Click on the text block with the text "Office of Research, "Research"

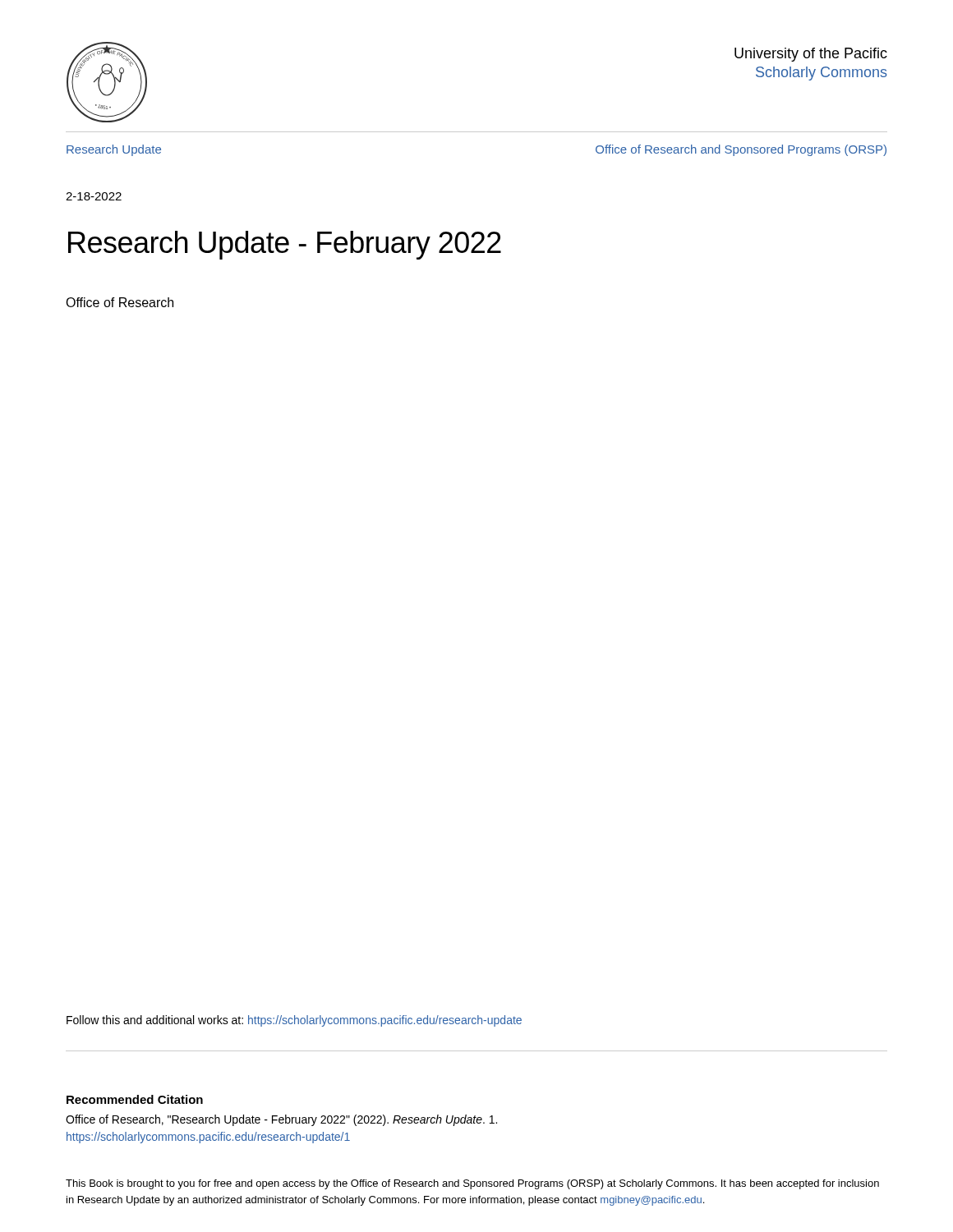coord(282,1128)
